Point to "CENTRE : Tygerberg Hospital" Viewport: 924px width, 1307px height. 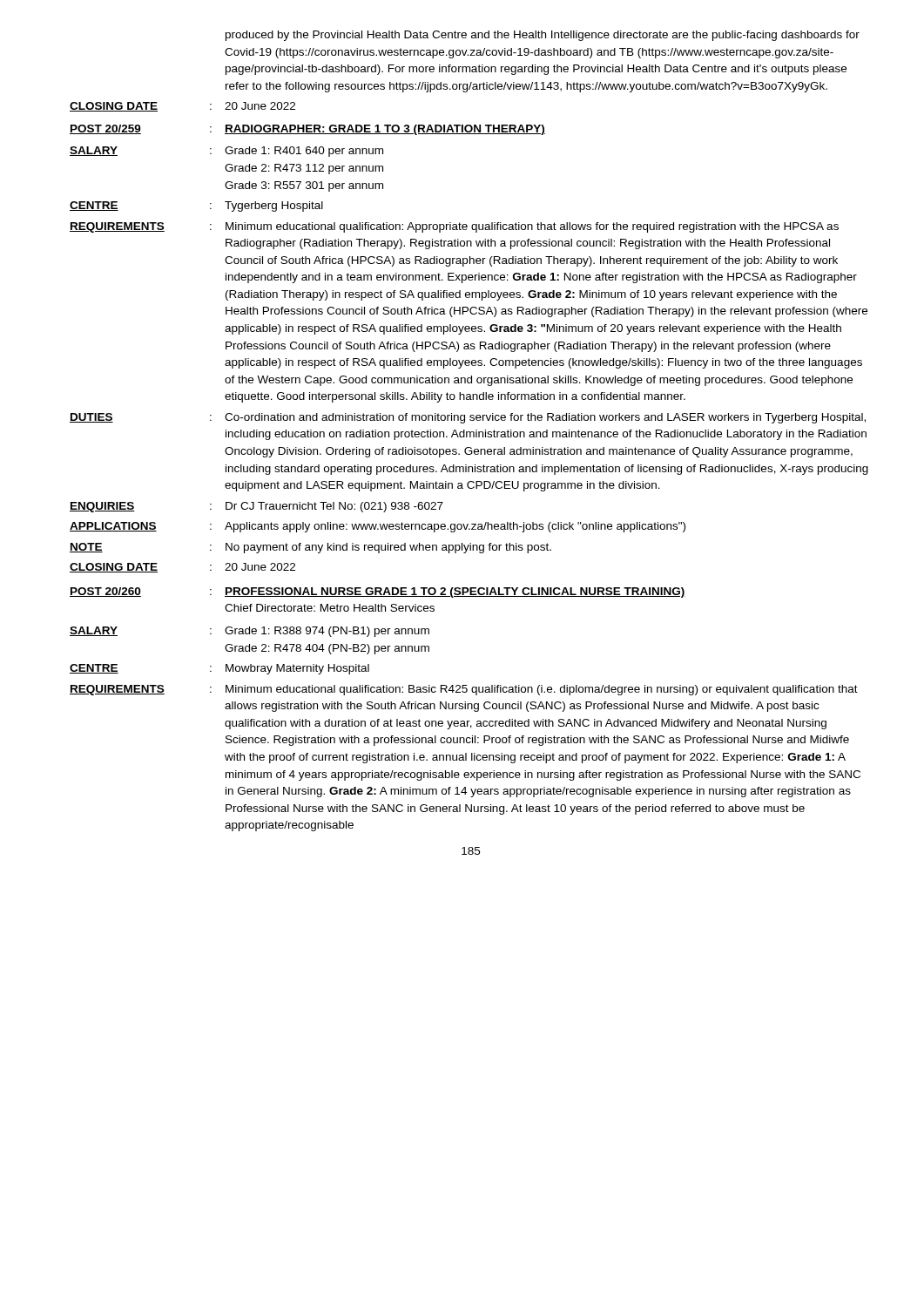(x=94, y=206)
